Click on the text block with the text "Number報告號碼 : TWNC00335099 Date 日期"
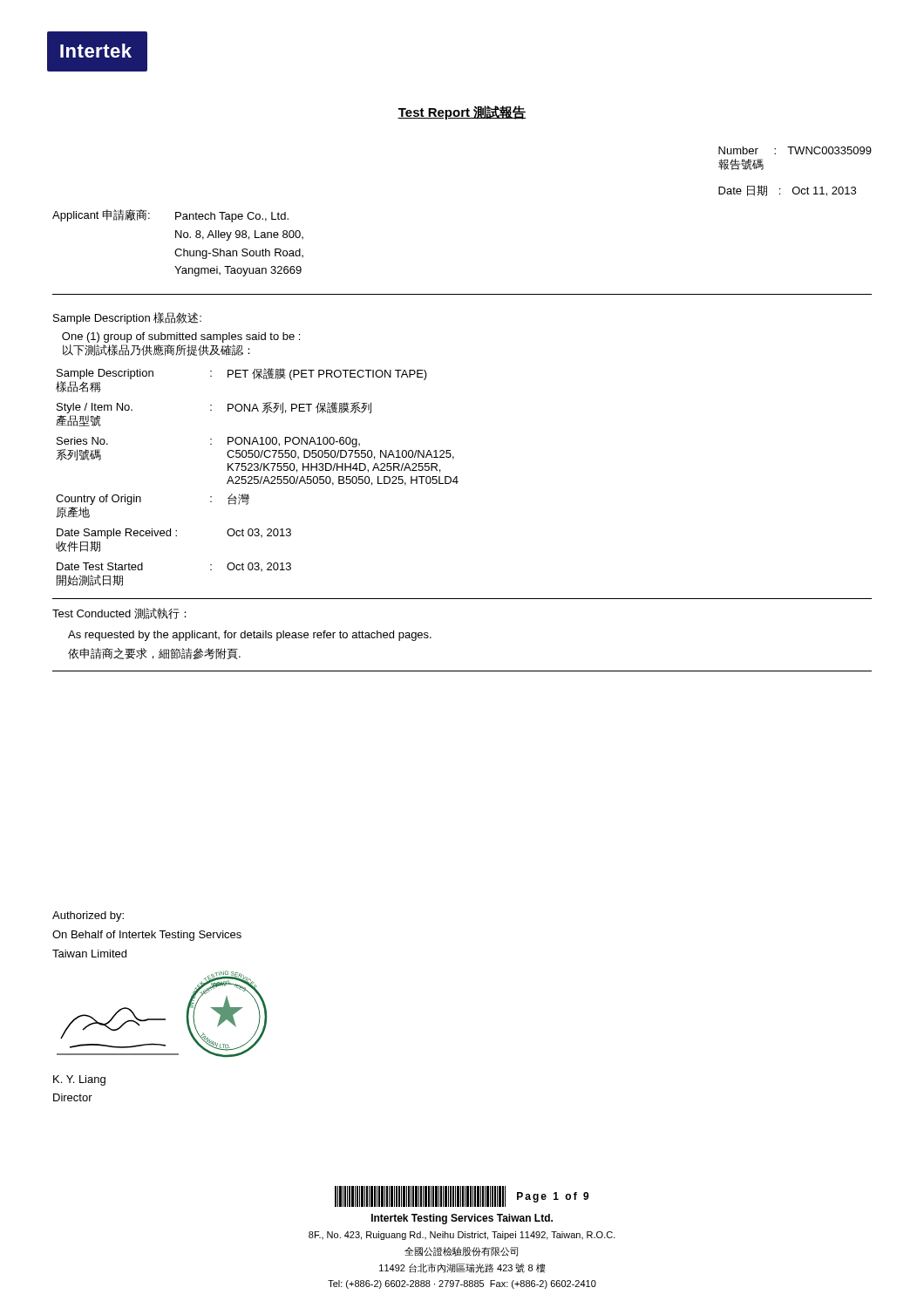The height and width of the screenshot is (1308, 924). [x=795, y=150]
